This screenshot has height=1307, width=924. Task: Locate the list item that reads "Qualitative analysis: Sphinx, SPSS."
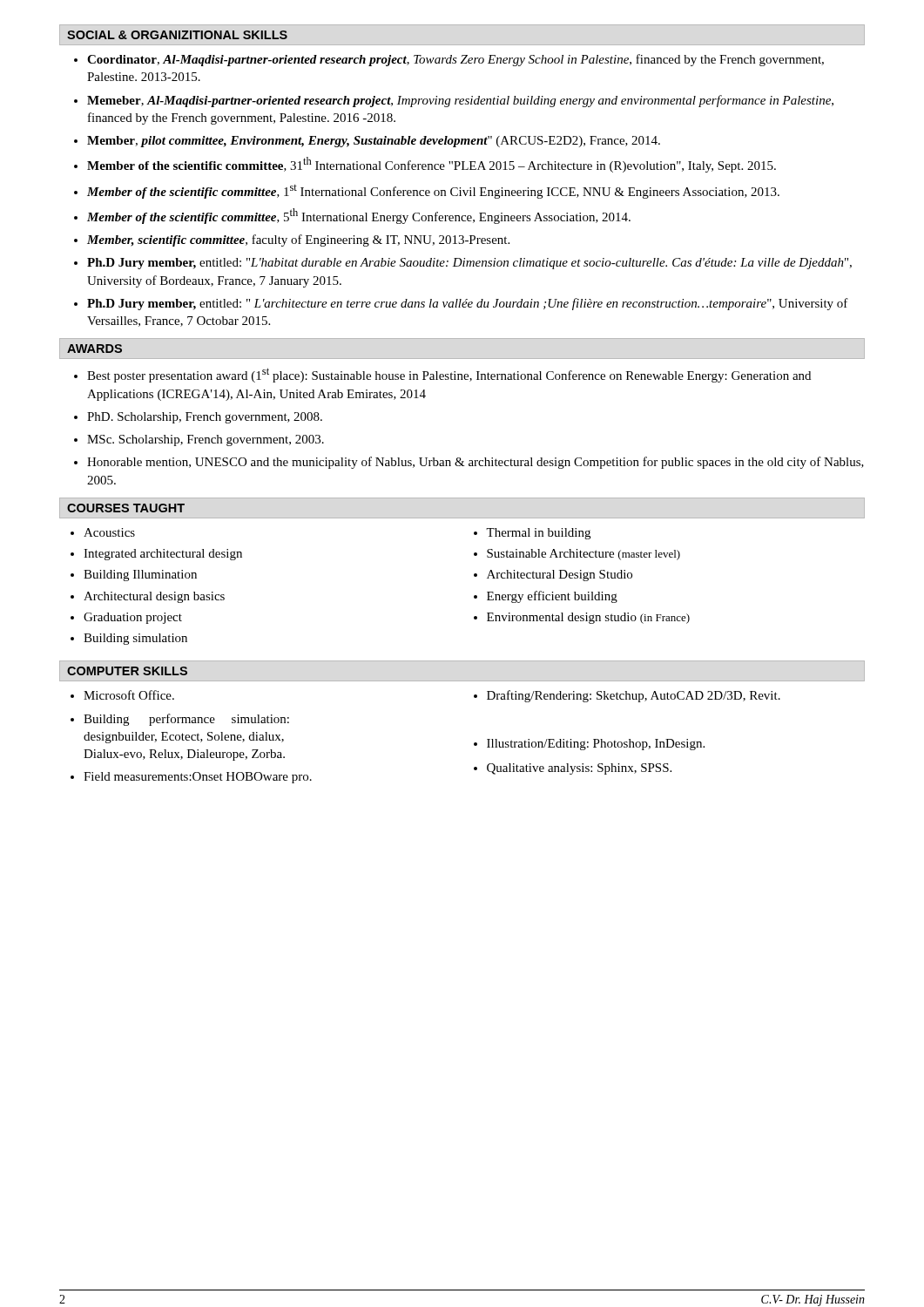[x=579, y=767]
